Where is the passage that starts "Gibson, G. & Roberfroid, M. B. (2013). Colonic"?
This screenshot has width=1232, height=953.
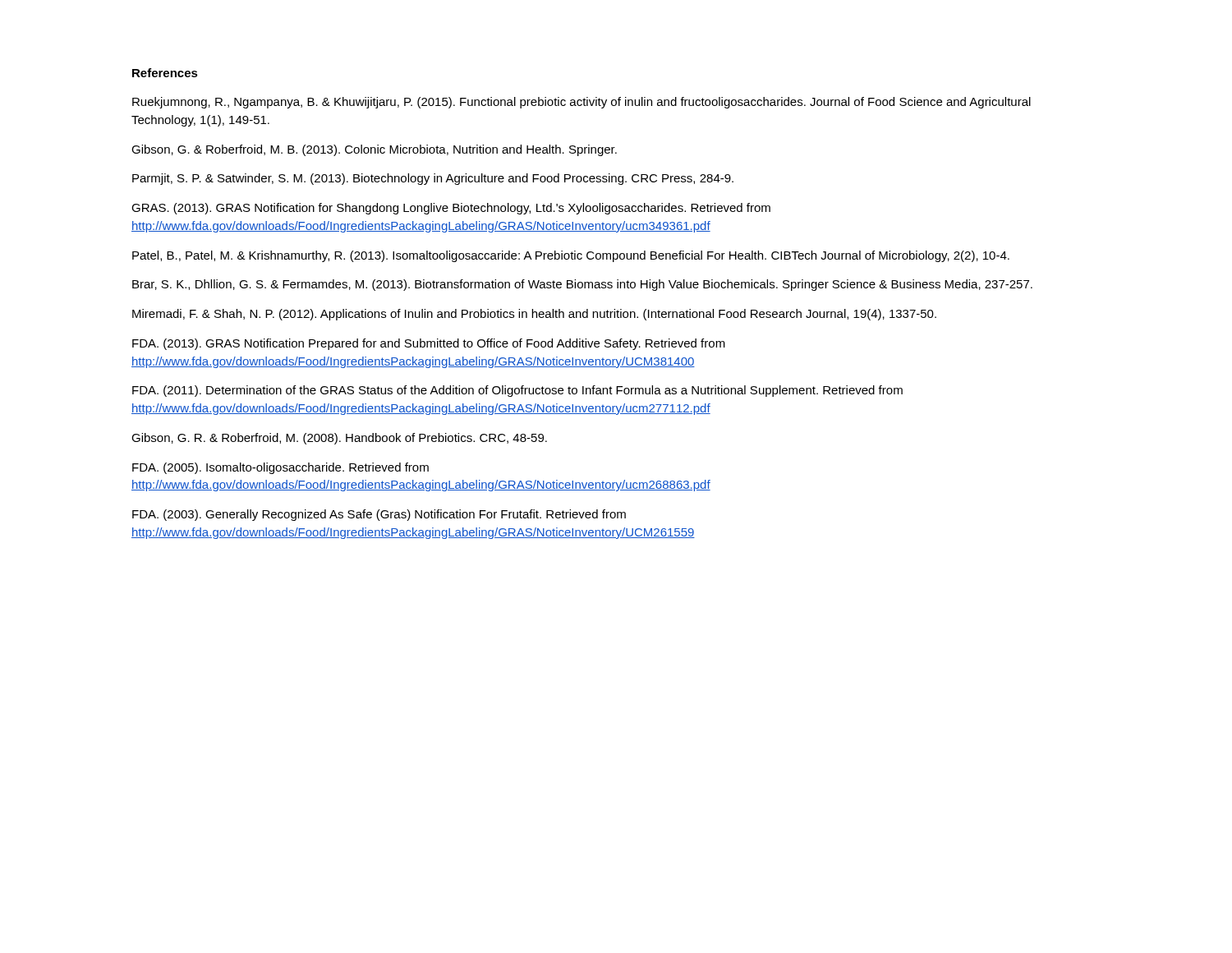pyautogui.click(x=375, y=149)
